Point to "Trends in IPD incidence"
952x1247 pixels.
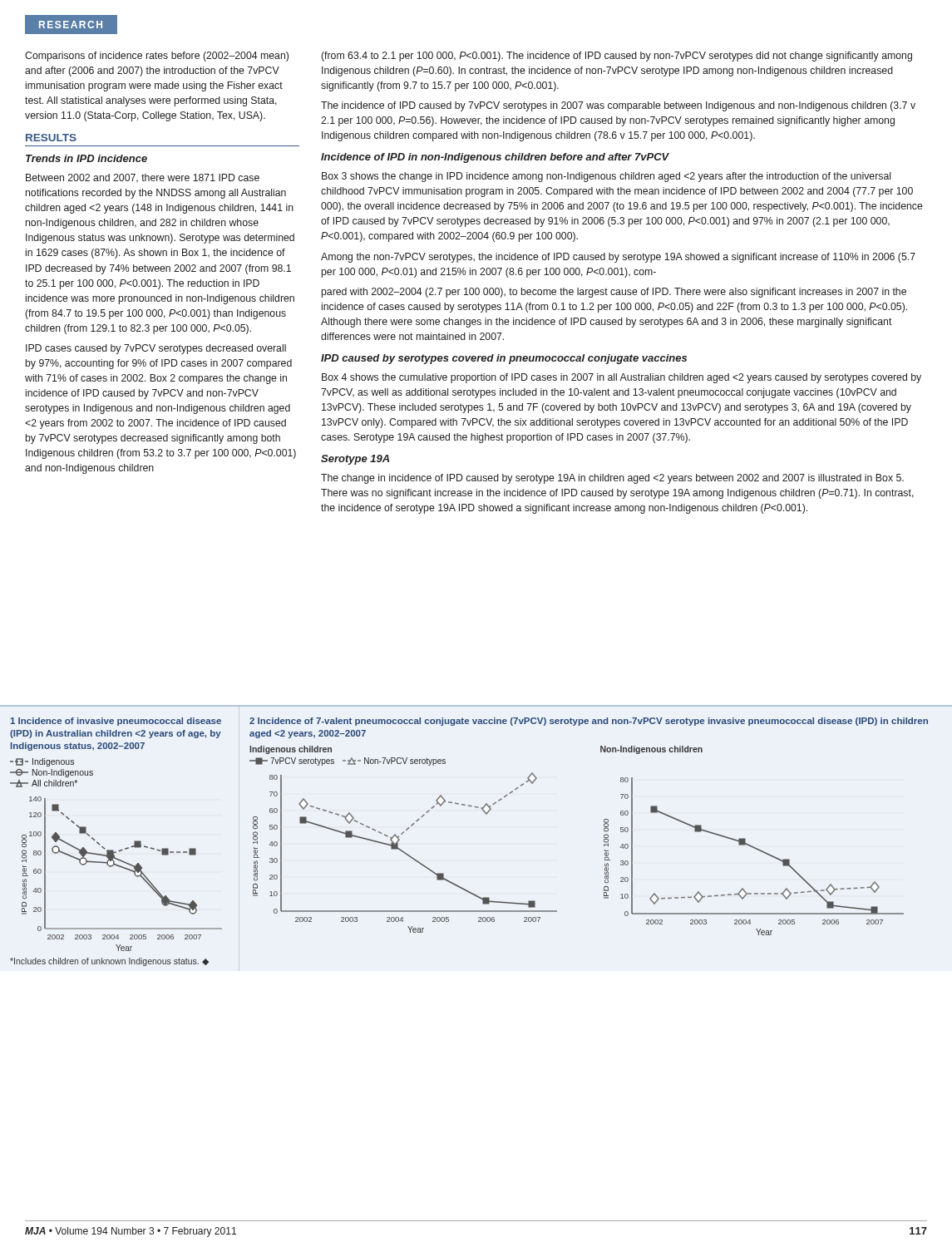tap(86, 158)
